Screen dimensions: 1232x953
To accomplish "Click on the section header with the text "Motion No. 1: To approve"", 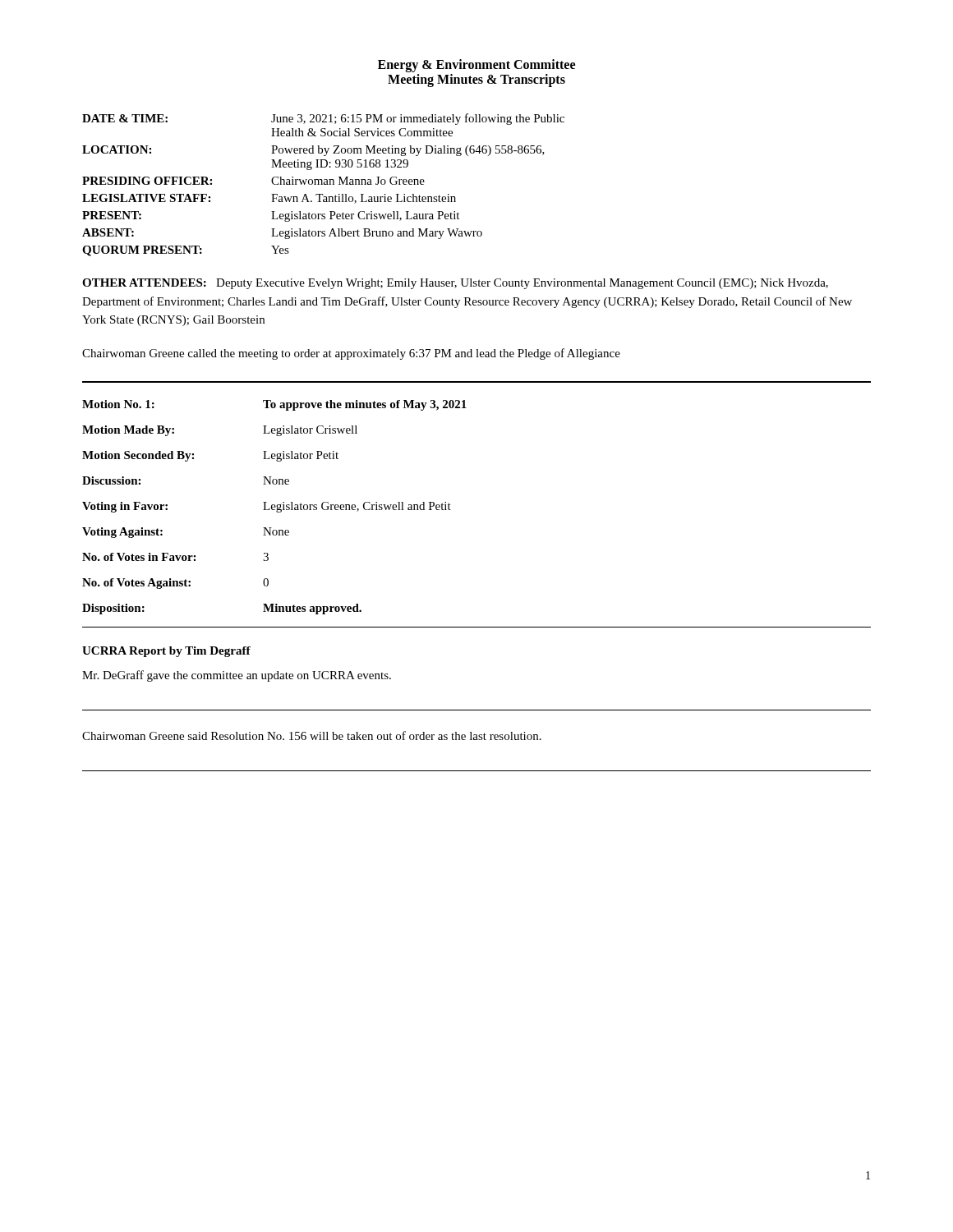I will (x=476, y=404).
